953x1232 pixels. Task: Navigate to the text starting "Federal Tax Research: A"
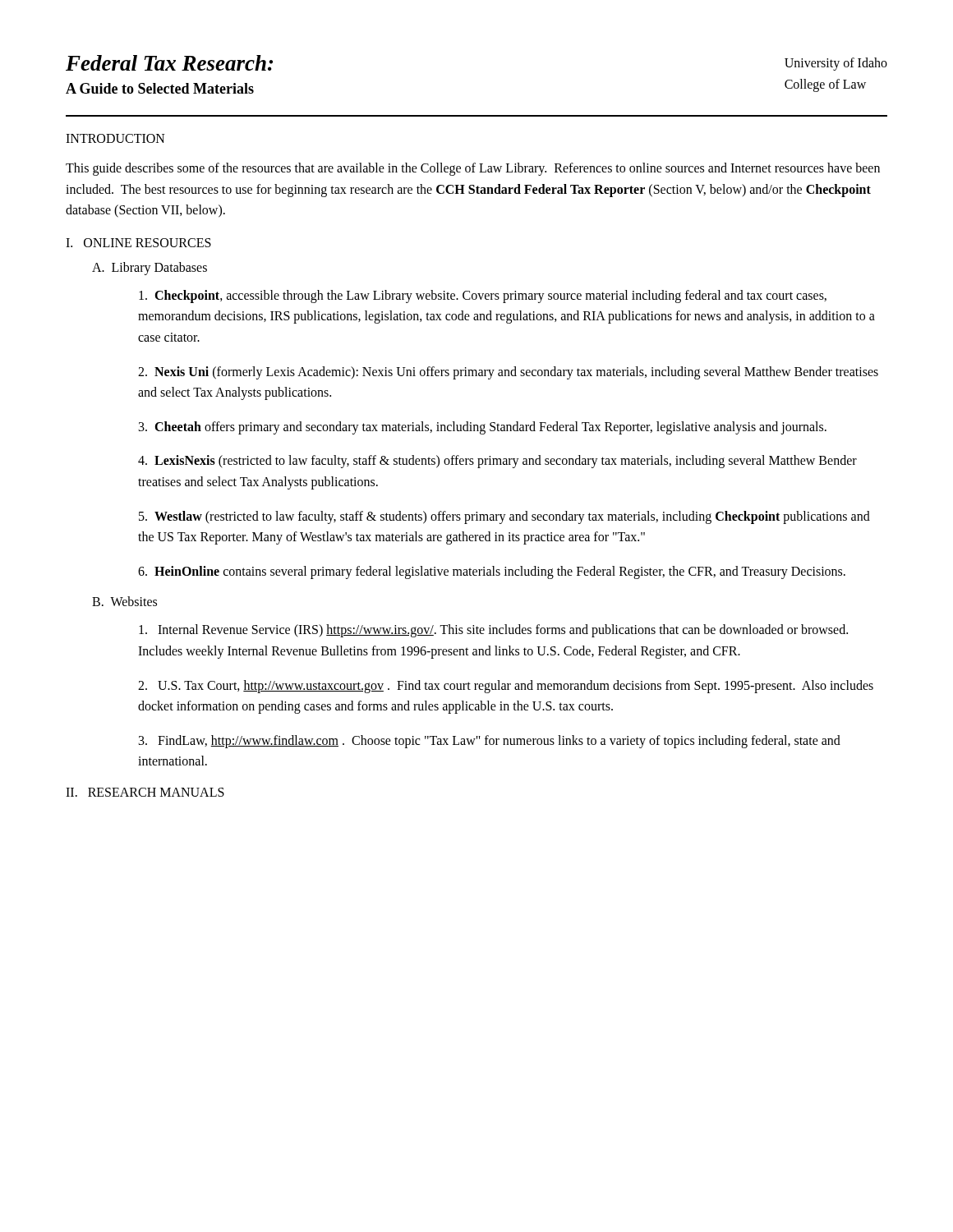click(x=170, y=75)
